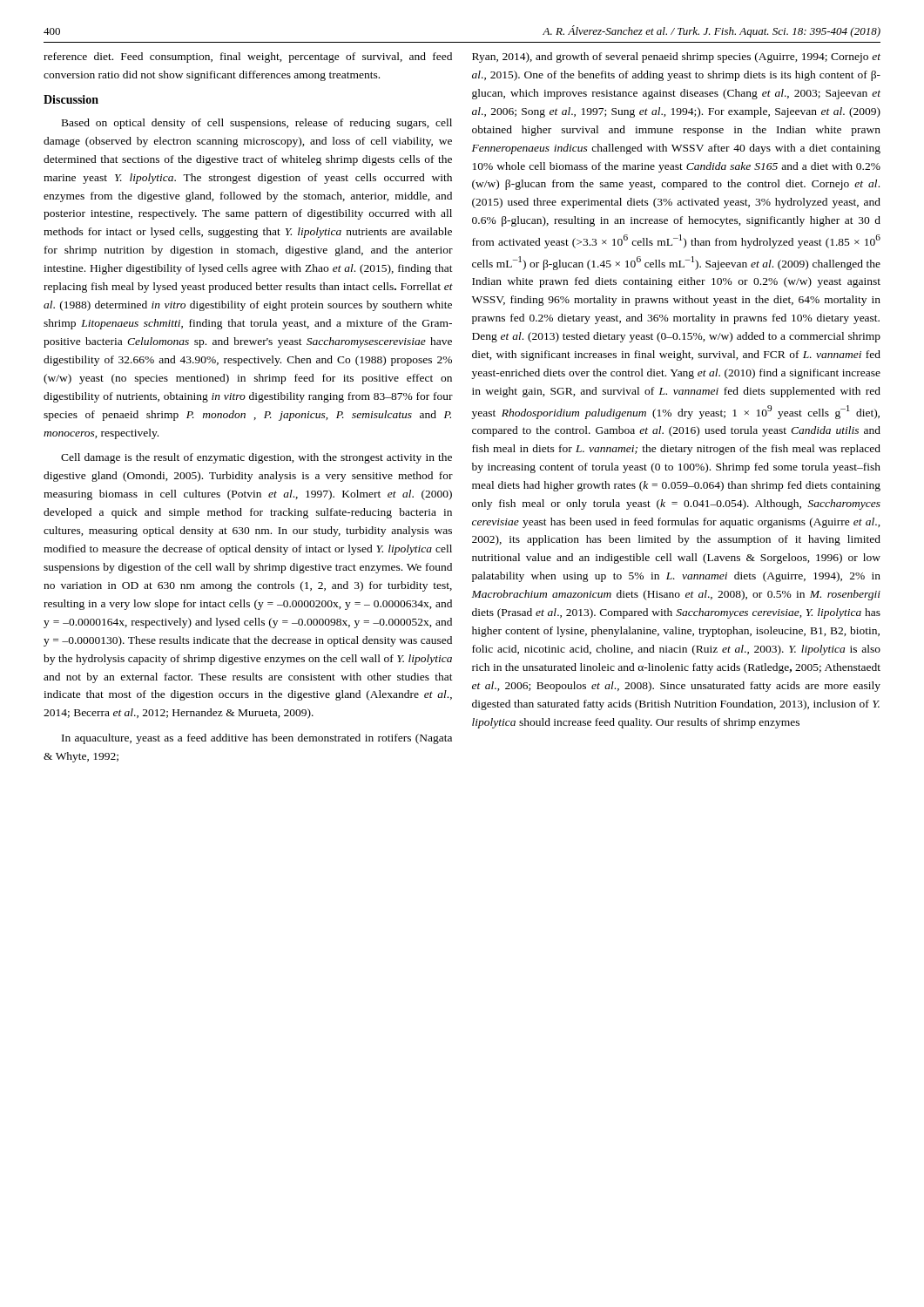Locate the block of text that opens with "Based on optical density of"
Image resolution: width=924 pixels, height=1307 pixels.
click(x=257, y=124)
